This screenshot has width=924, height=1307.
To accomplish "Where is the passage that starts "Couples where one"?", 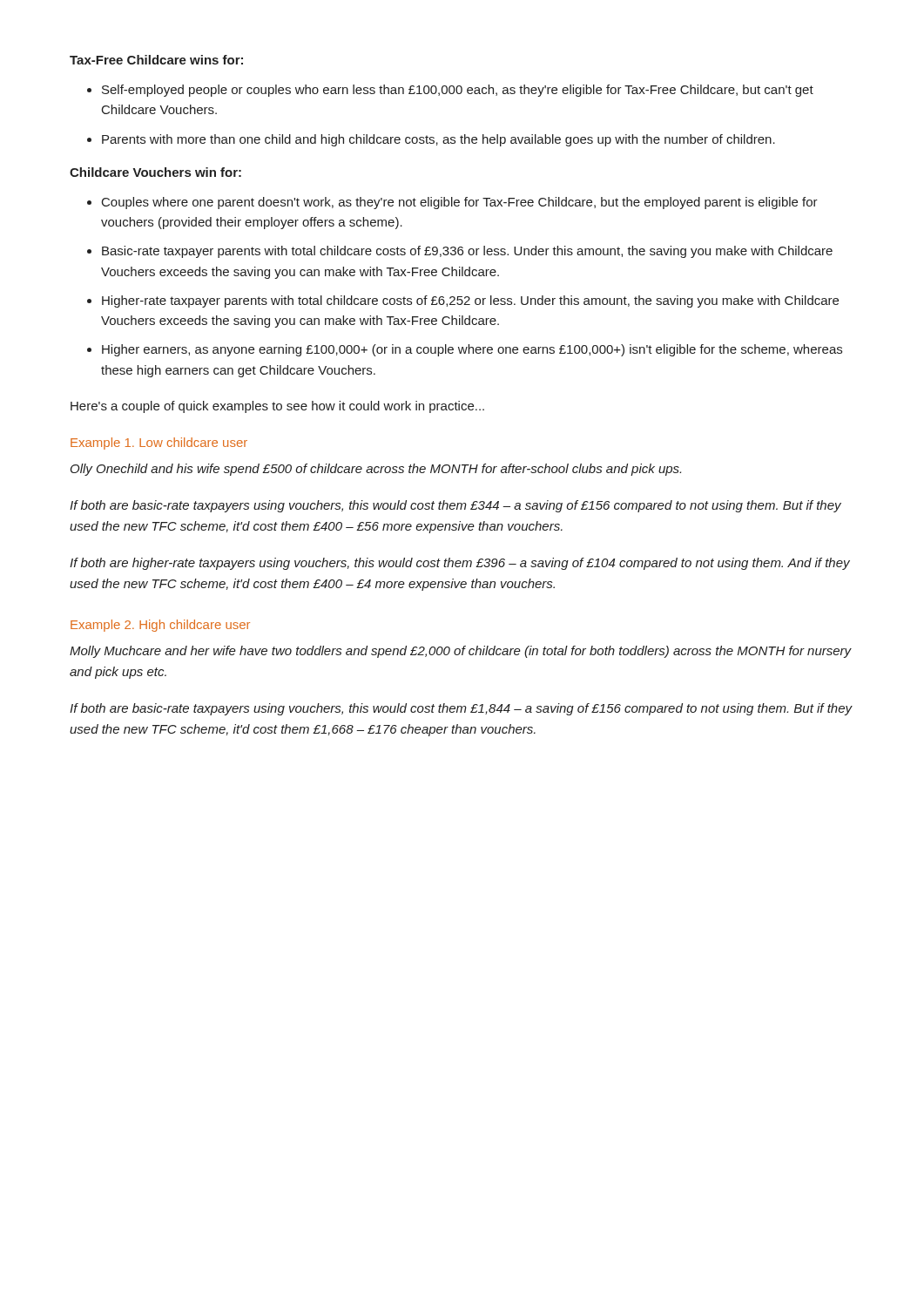I will [462, 212].
